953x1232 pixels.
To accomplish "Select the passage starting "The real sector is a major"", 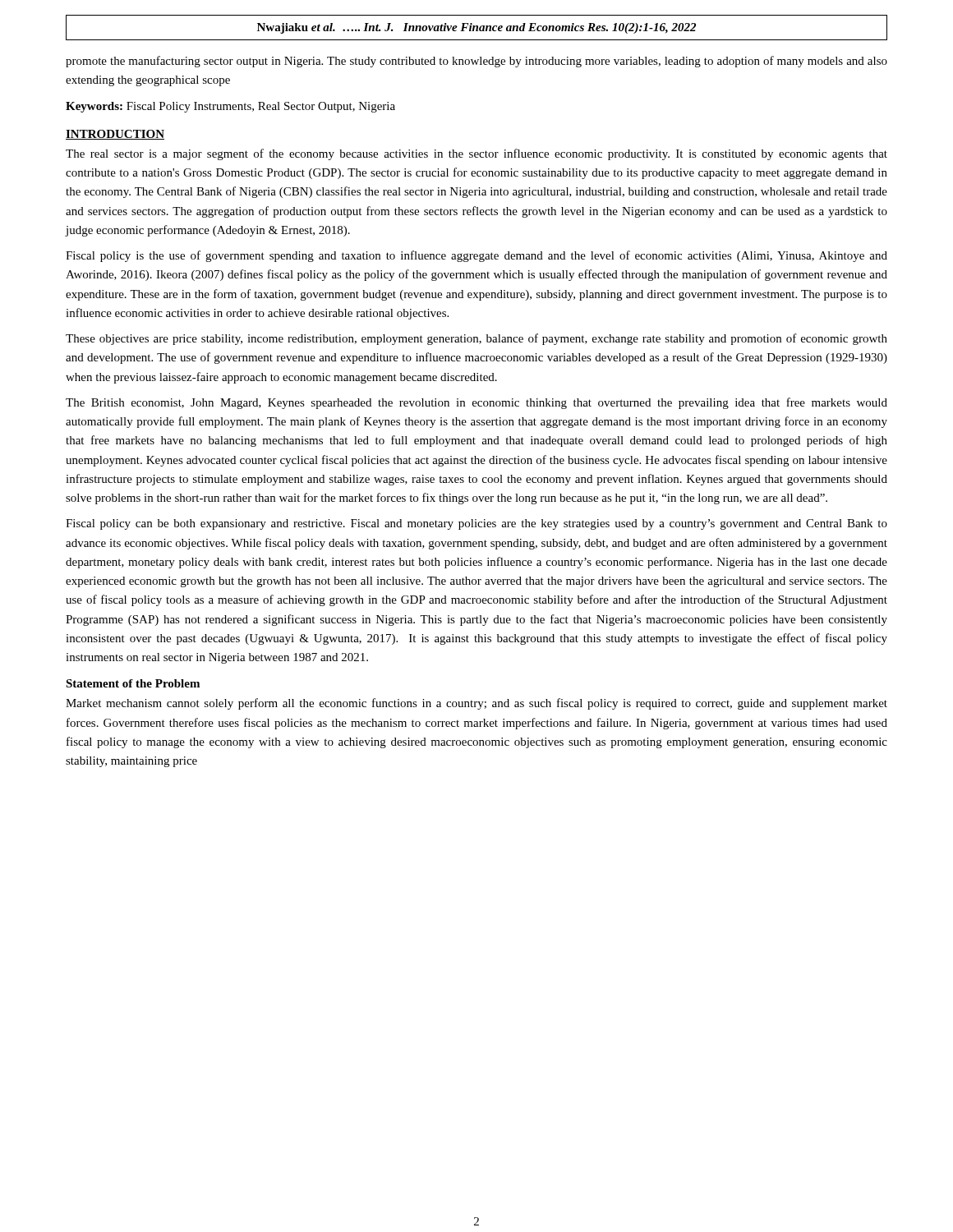I will tap(476, 192).
